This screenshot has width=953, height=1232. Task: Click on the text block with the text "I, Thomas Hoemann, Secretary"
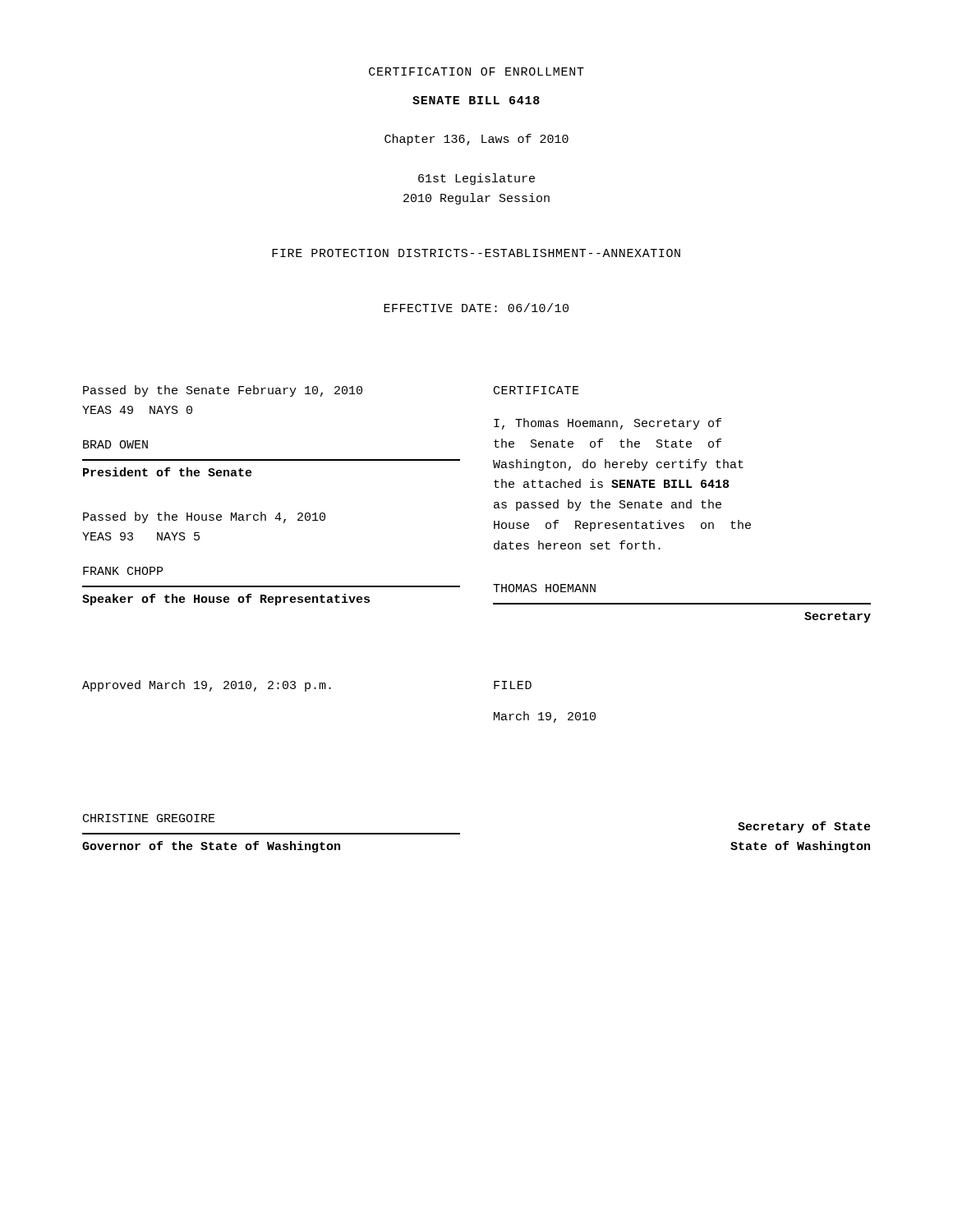coord(622,485)
